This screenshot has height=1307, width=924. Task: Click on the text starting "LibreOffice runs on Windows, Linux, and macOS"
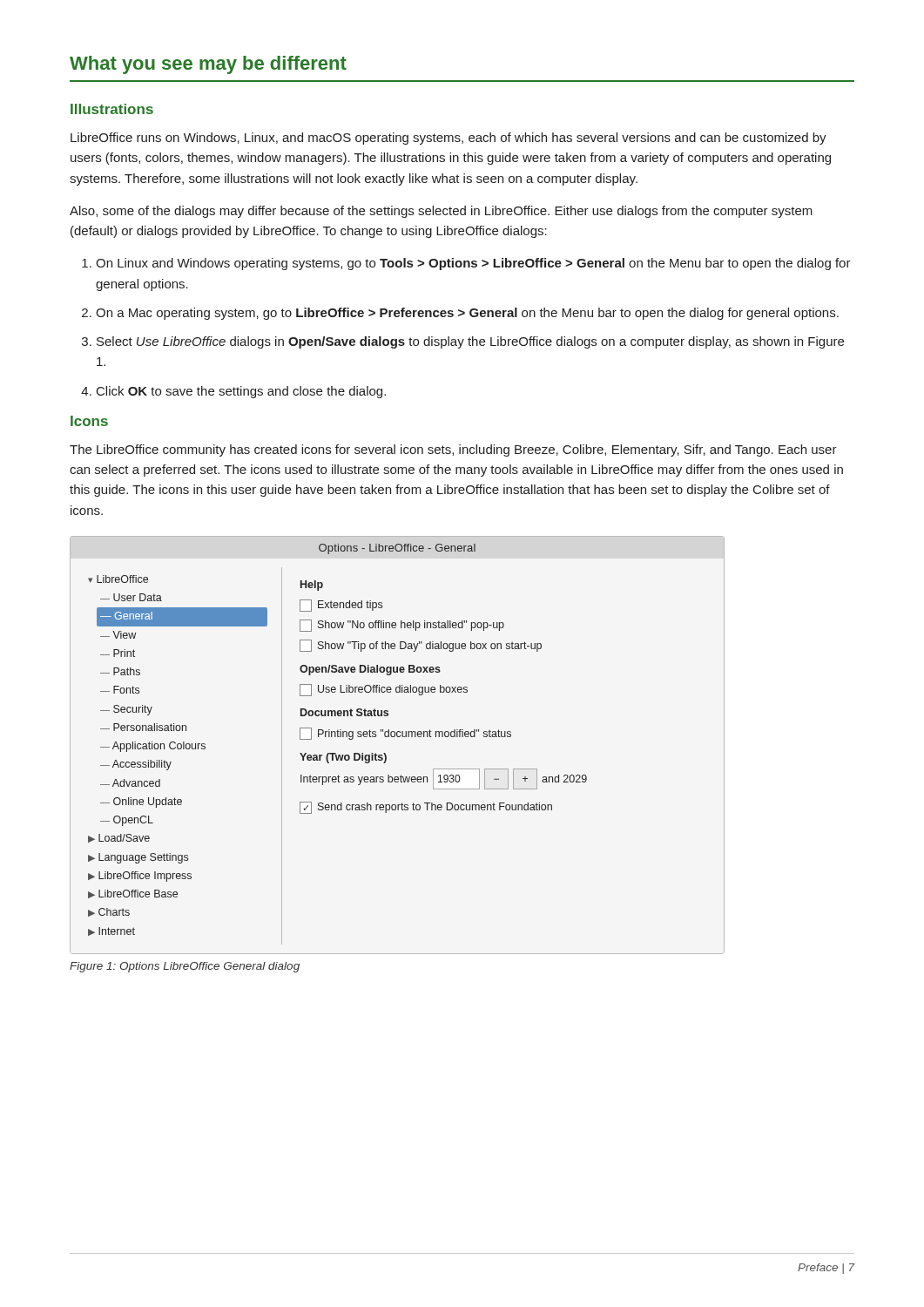click(x=451, y=157)
